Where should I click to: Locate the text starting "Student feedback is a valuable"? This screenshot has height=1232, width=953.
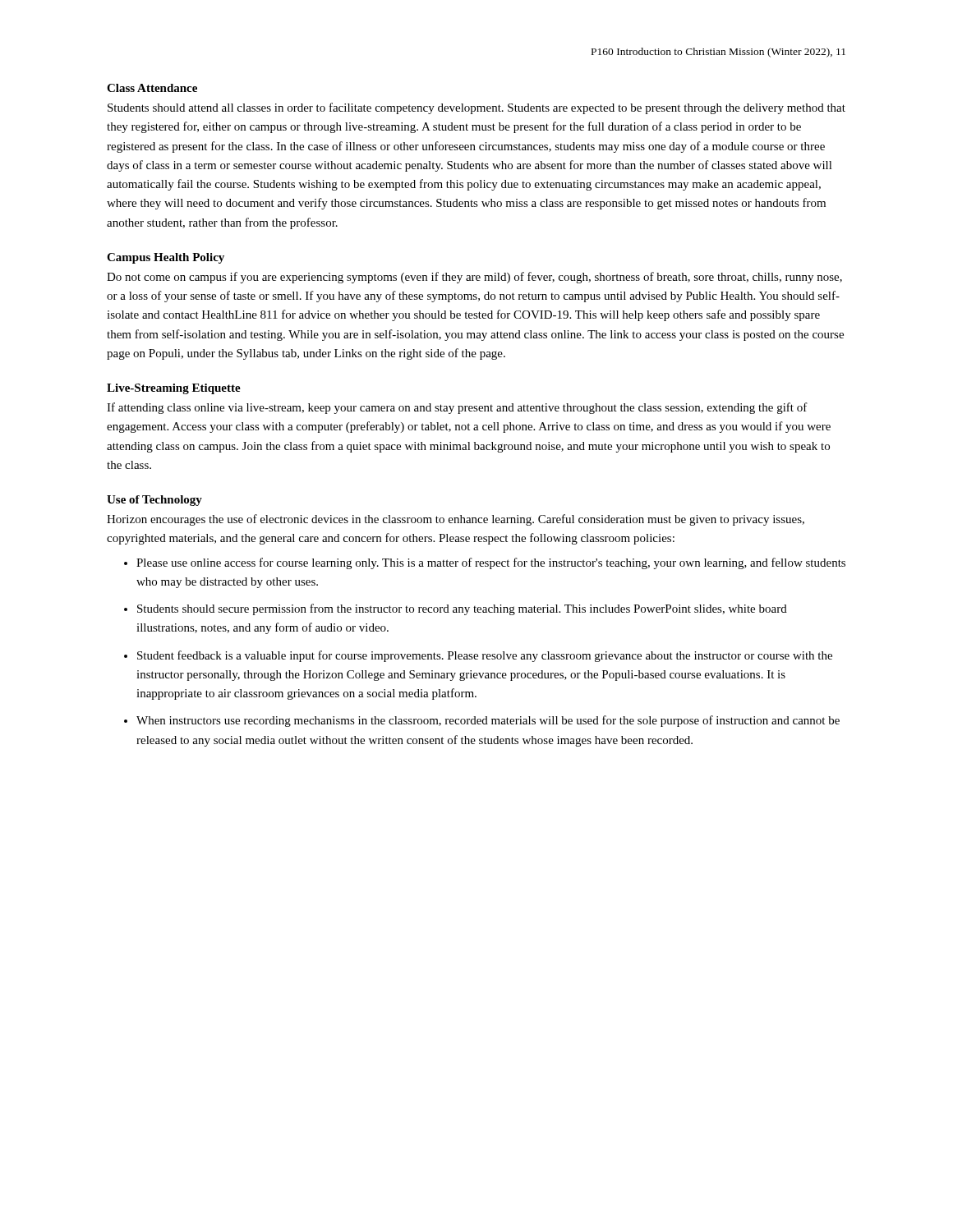tap(485, 674)
